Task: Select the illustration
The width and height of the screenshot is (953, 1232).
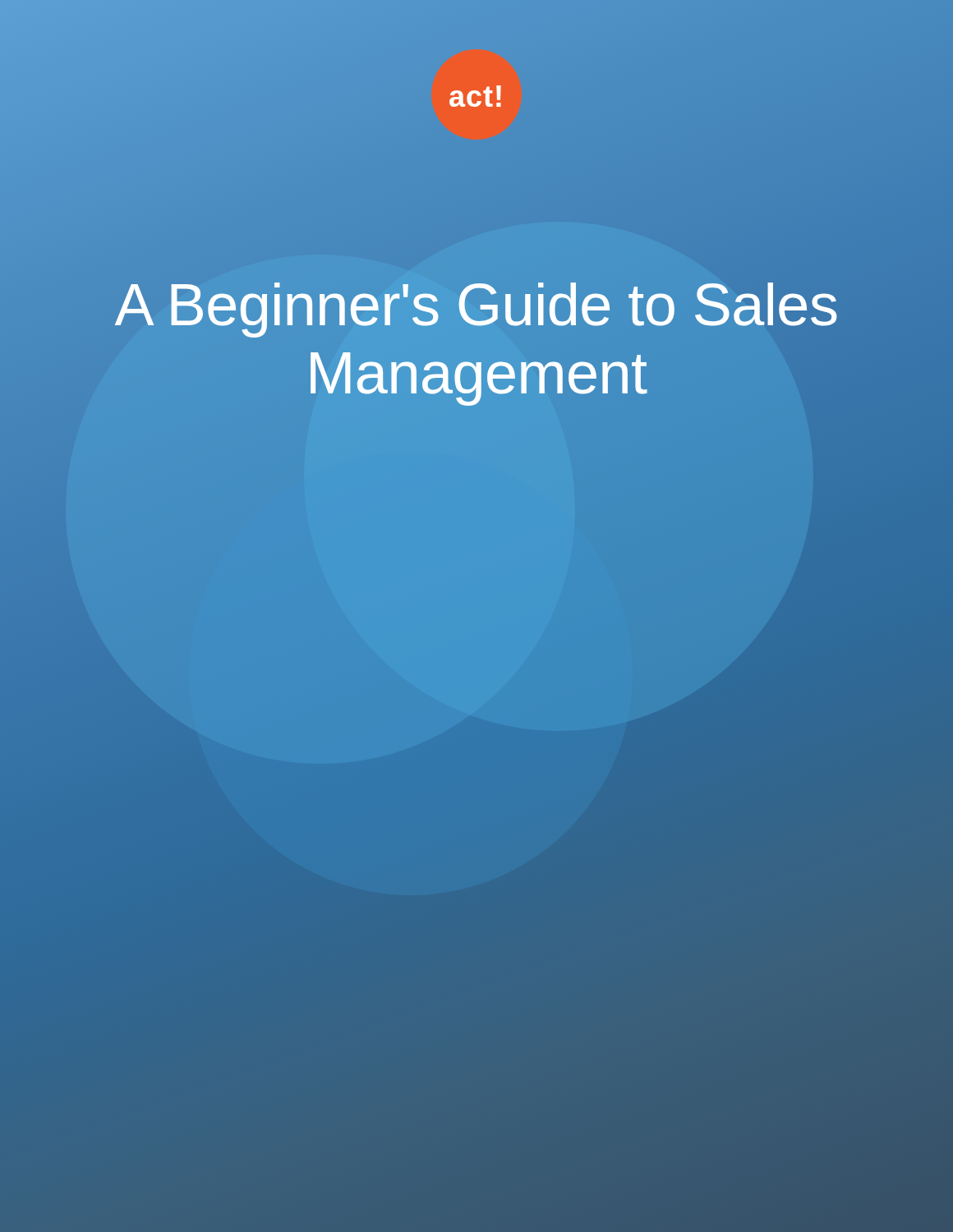Action: click(476, 616)
